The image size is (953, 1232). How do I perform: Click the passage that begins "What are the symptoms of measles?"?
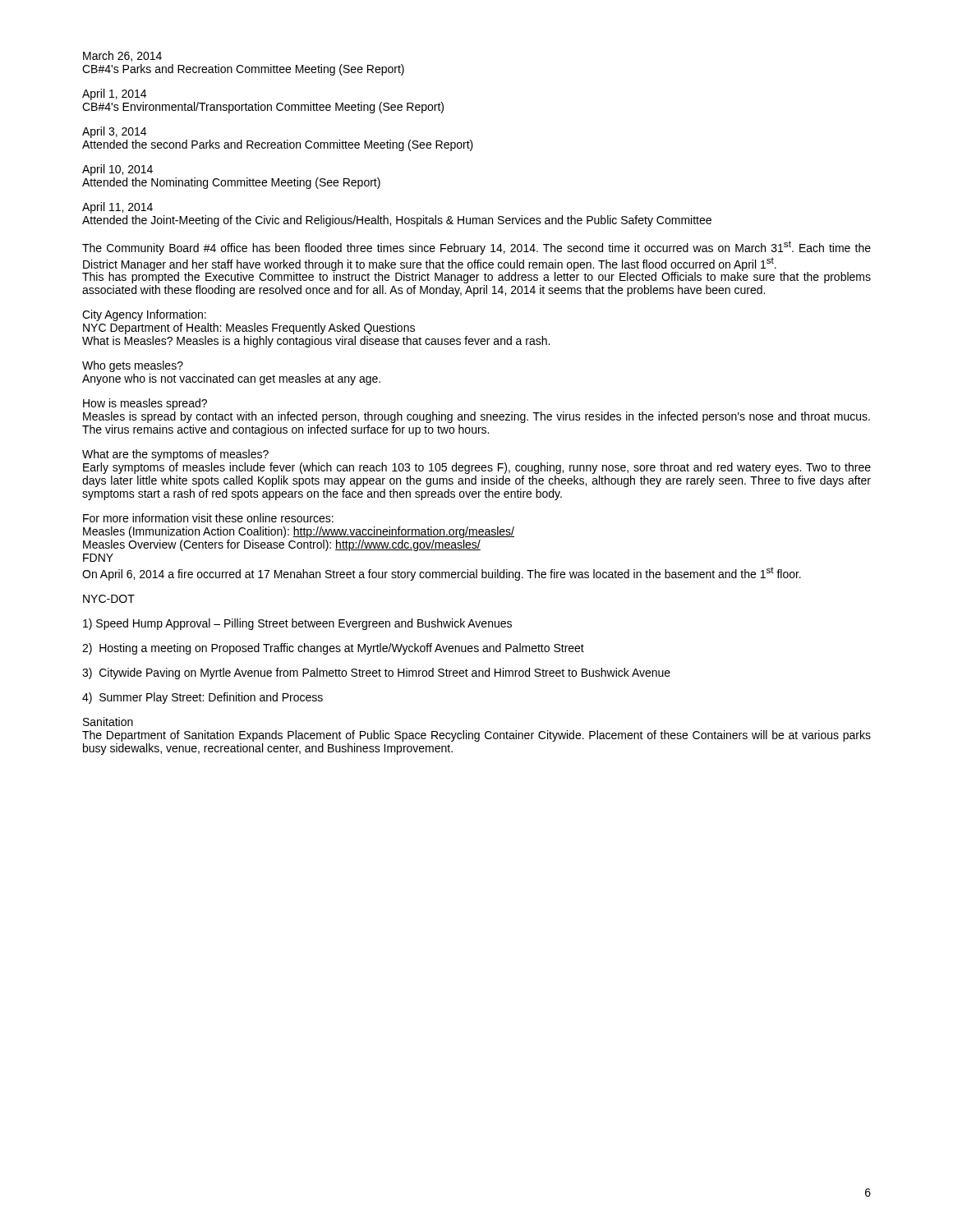pos(476,474)
